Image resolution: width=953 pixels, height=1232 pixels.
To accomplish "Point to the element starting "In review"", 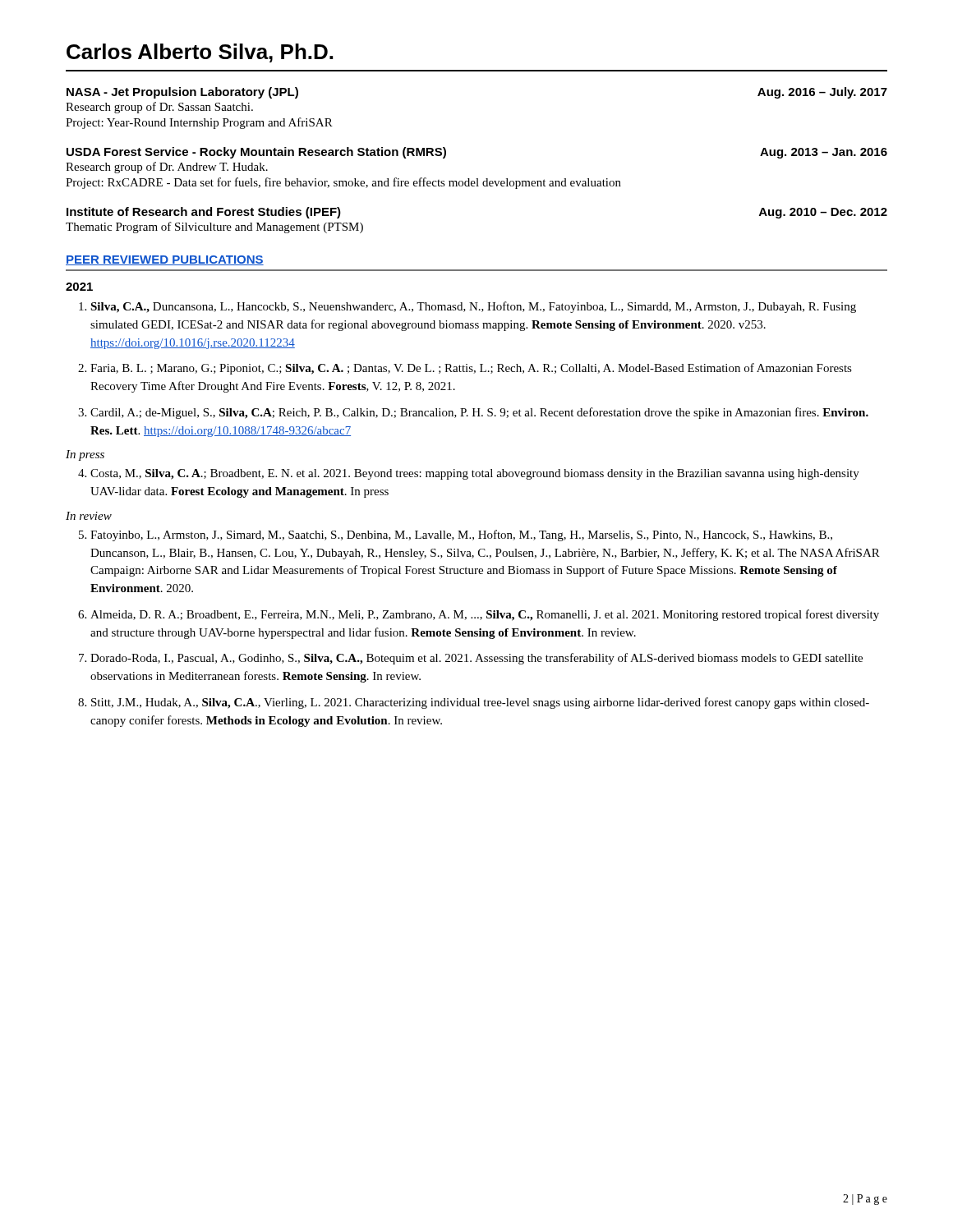I will point(89,516).
